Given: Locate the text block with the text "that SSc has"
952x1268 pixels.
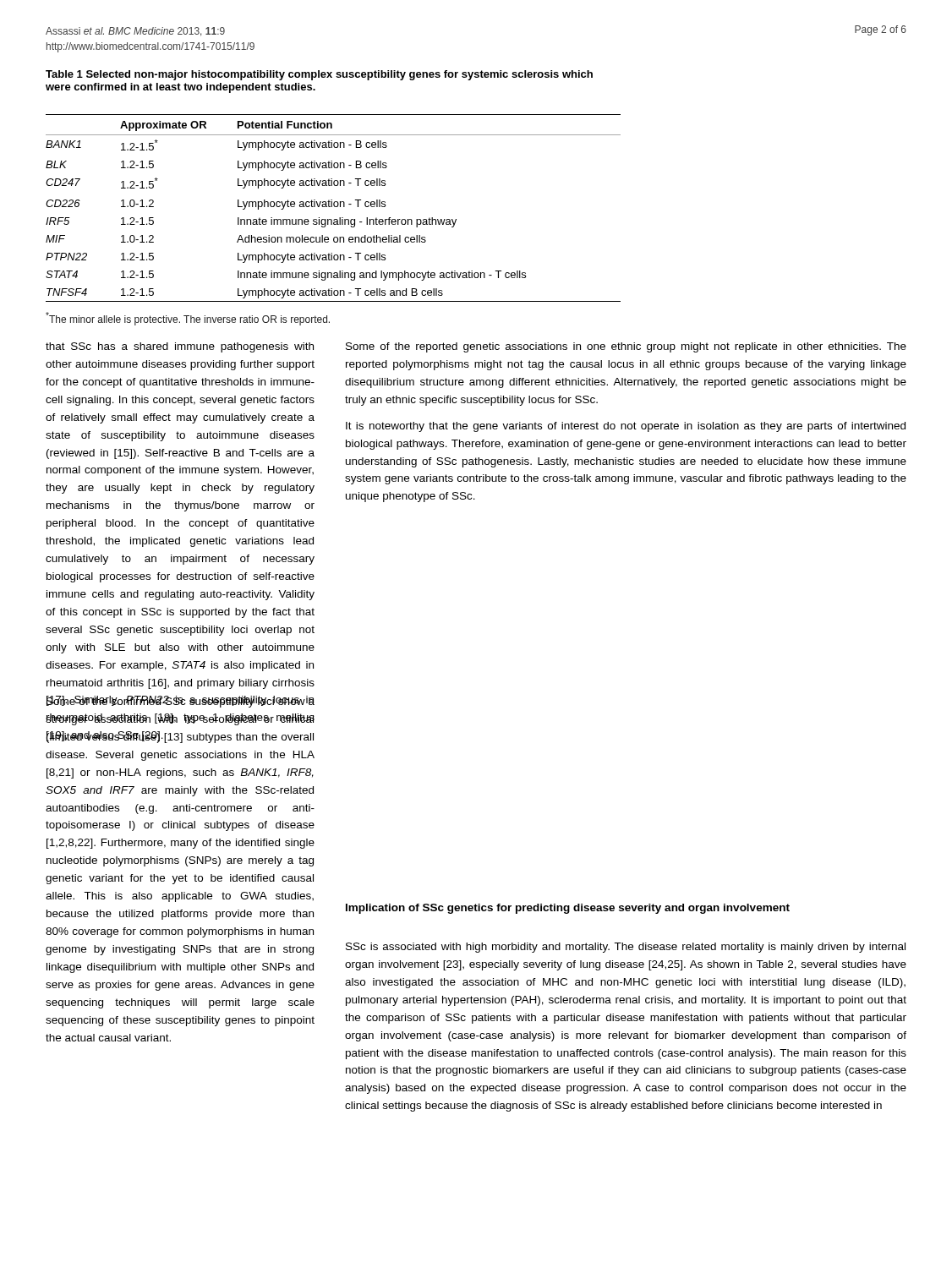Looking at the screenshot, I should pos(180,542).
